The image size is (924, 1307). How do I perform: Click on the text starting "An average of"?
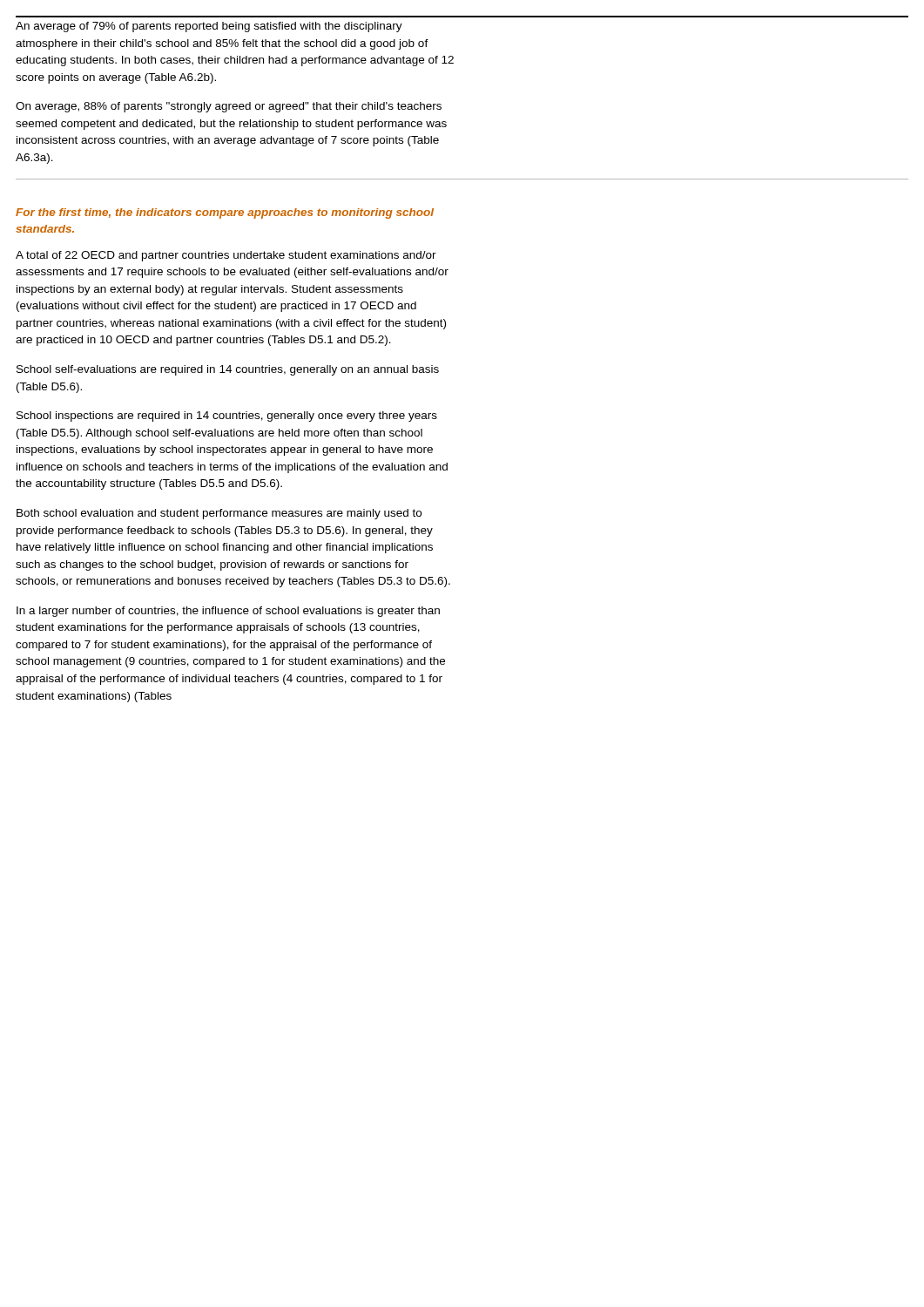point(235,51)
